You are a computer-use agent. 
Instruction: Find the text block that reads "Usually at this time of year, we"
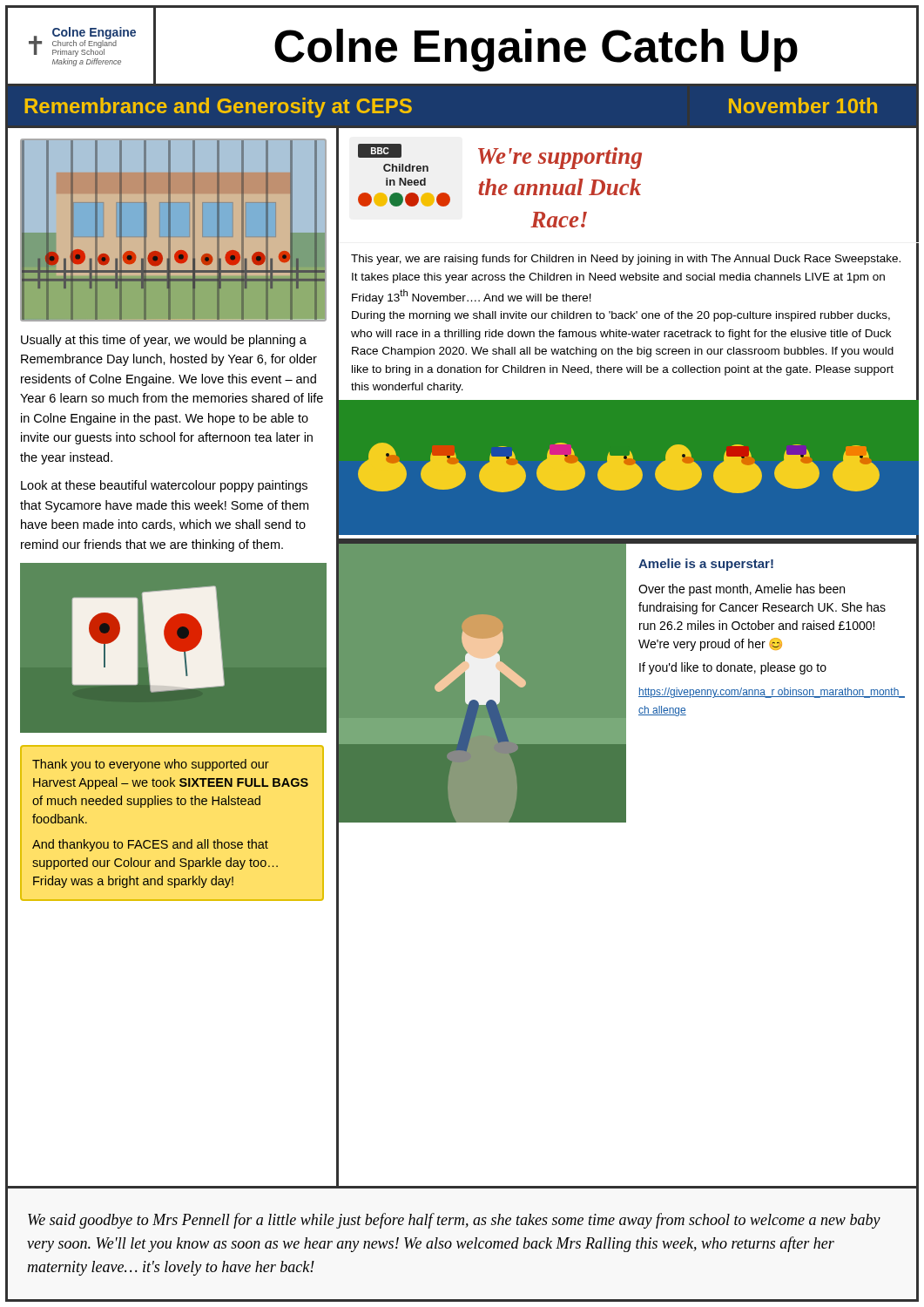pos(172,399)
